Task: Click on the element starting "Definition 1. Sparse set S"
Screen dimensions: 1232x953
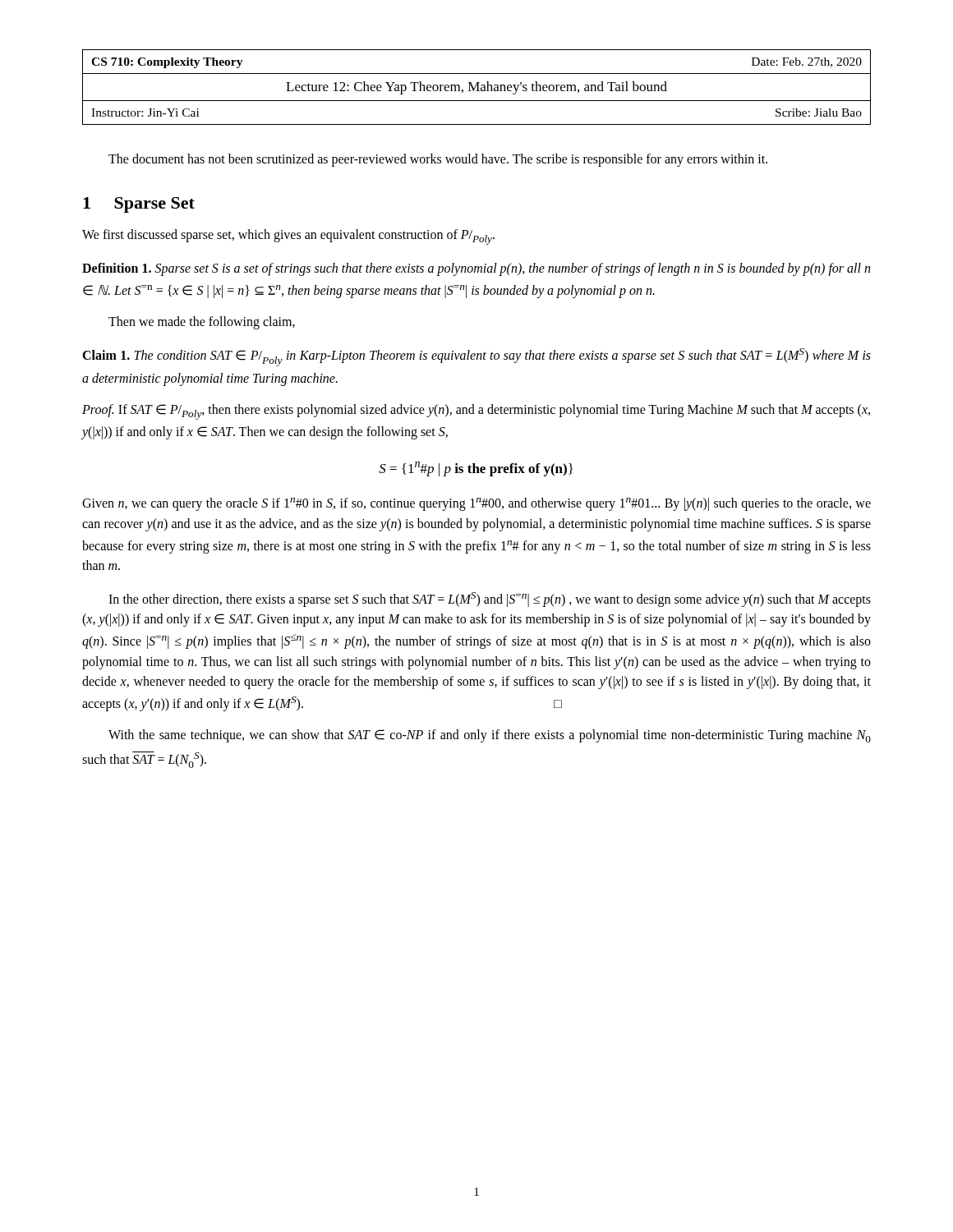Action: point(476,279)
